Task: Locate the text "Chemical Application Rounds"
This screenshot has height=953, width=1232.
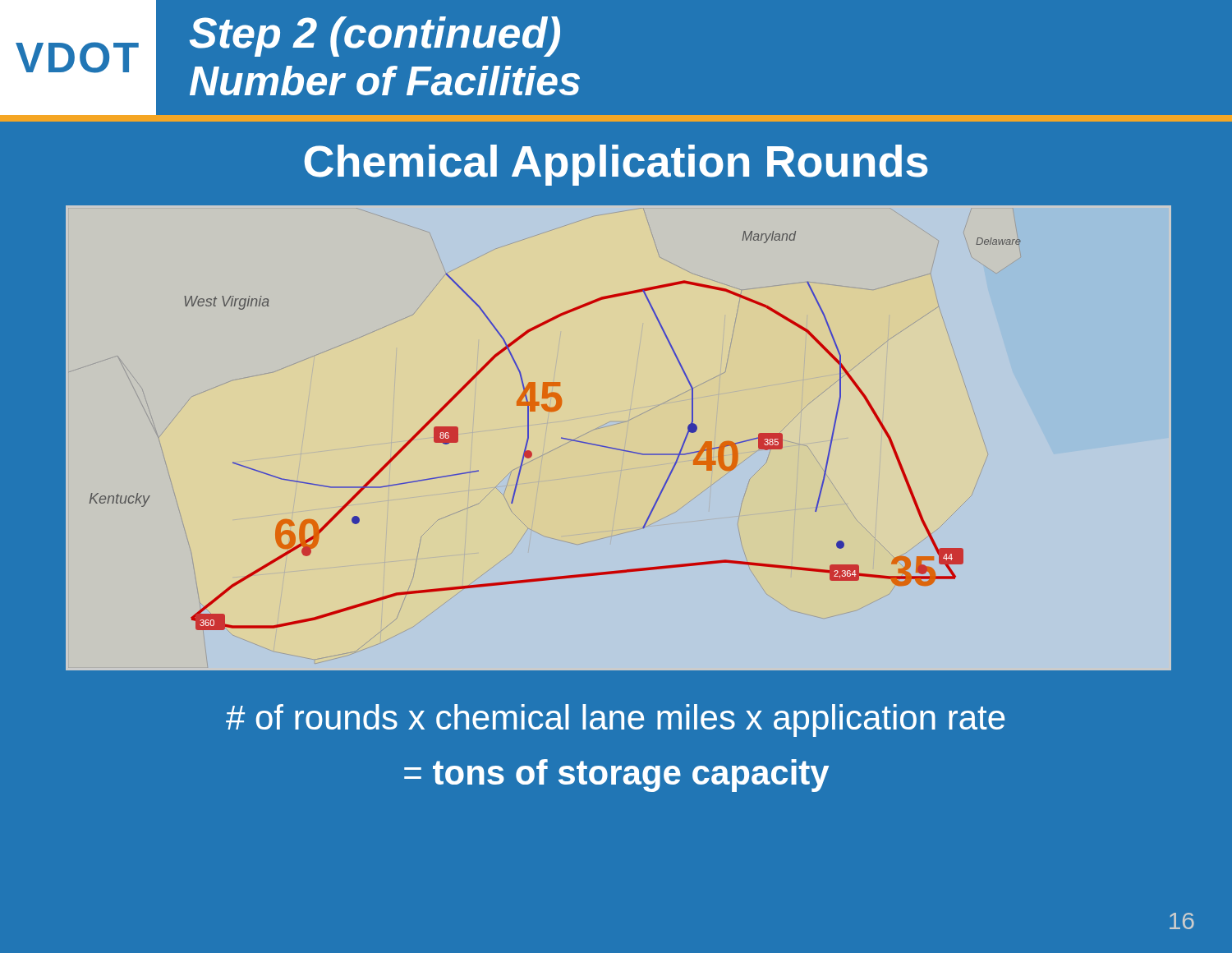Action: tap(616, 161)
